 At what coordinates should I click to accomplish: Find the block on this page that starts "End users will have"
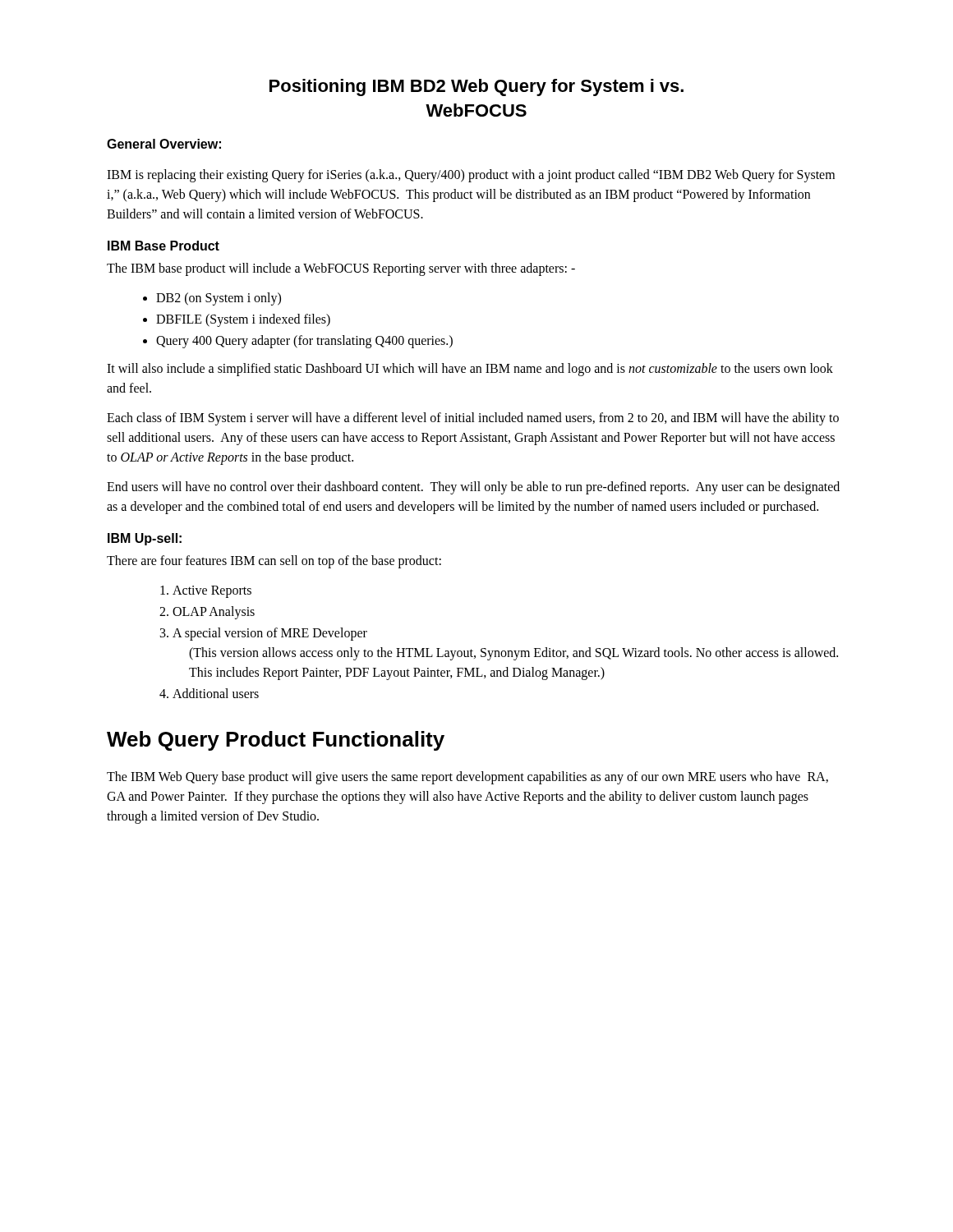(473, 497)
